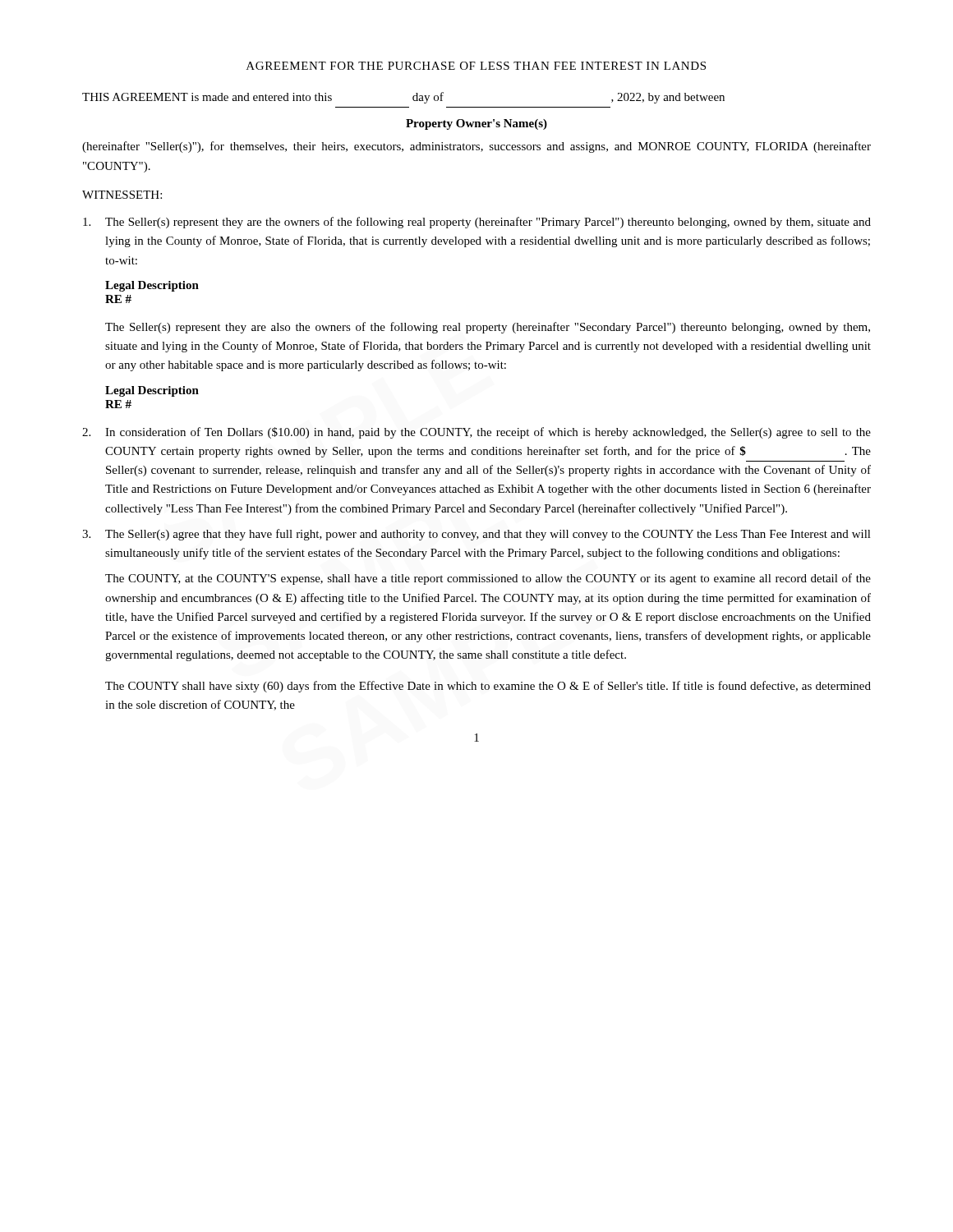Find the passage starting "The COUNTY, at the COUNTY'S"
This screenshot has width=953, height=1232.
pyautogui.click(x=488, y=617)
